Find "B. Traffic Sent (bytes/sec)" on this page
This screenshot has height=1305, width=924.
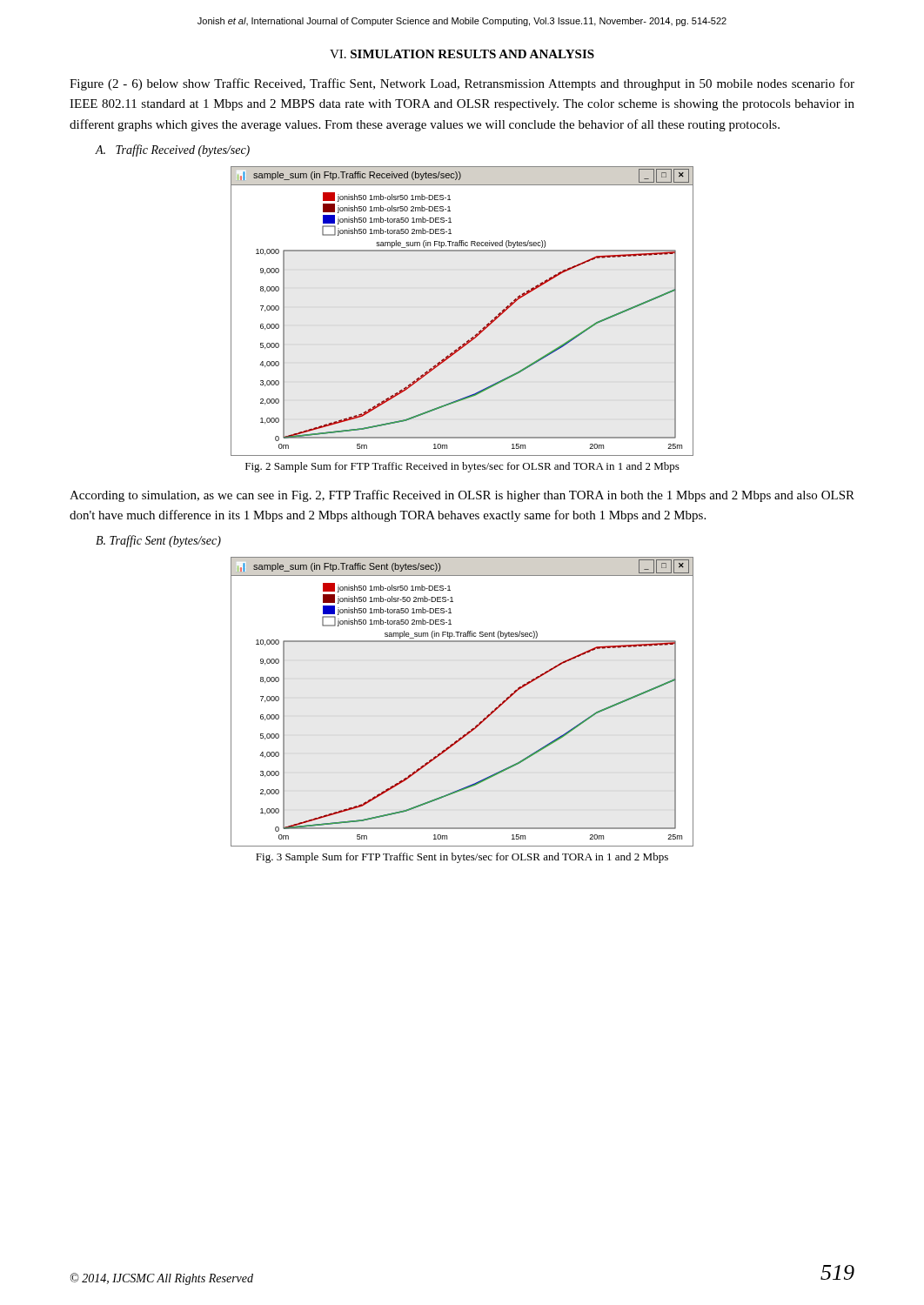(x=158, y=541)
